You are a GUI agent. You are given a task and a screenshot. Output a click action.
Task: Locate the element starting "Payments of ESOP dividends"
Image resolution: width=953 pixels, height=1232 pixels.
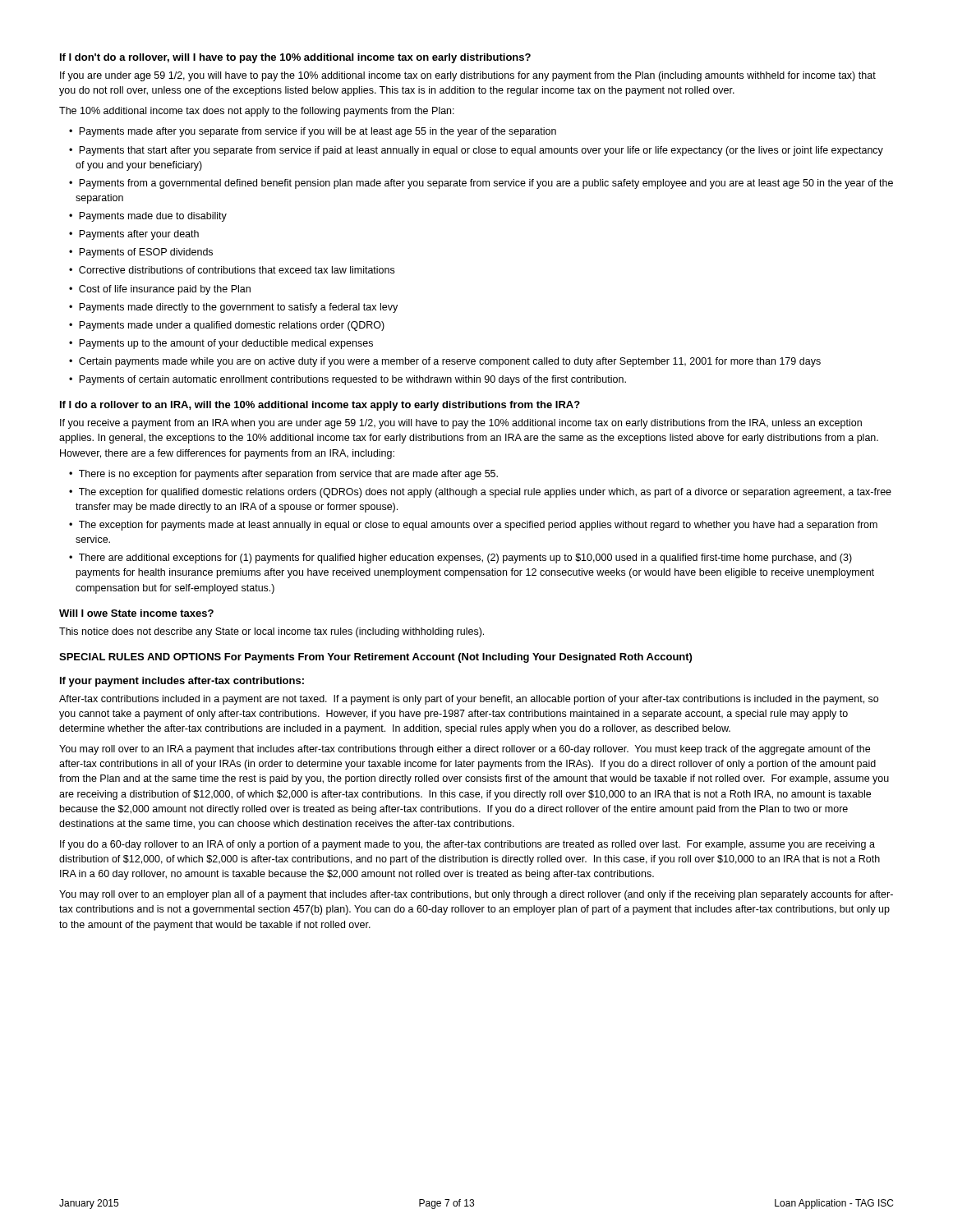pyautogui.click(x=145, y=252)
